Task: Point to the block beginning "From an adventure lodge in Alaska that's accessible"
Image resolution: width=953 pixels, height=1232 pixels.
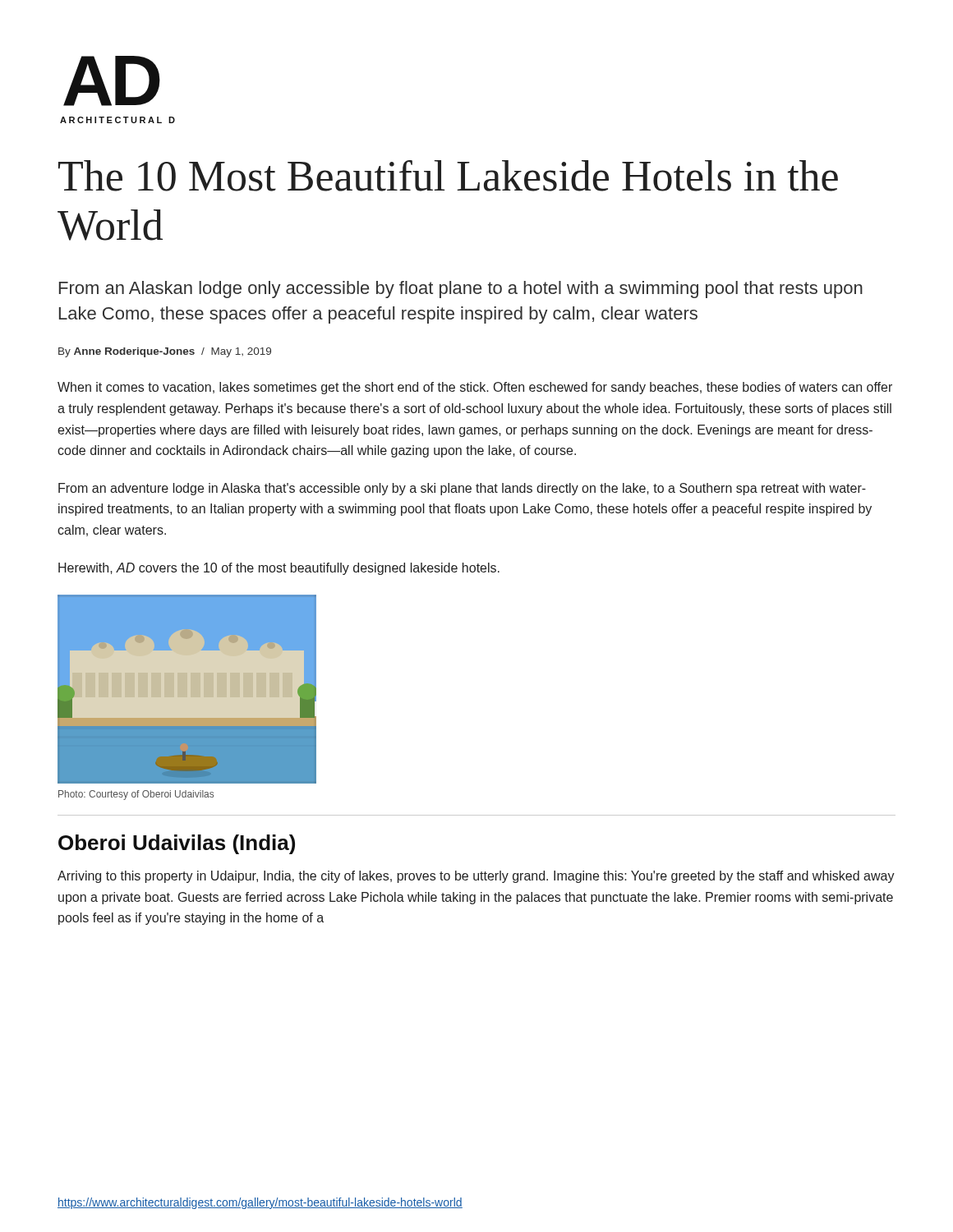Action: (465, 509)
